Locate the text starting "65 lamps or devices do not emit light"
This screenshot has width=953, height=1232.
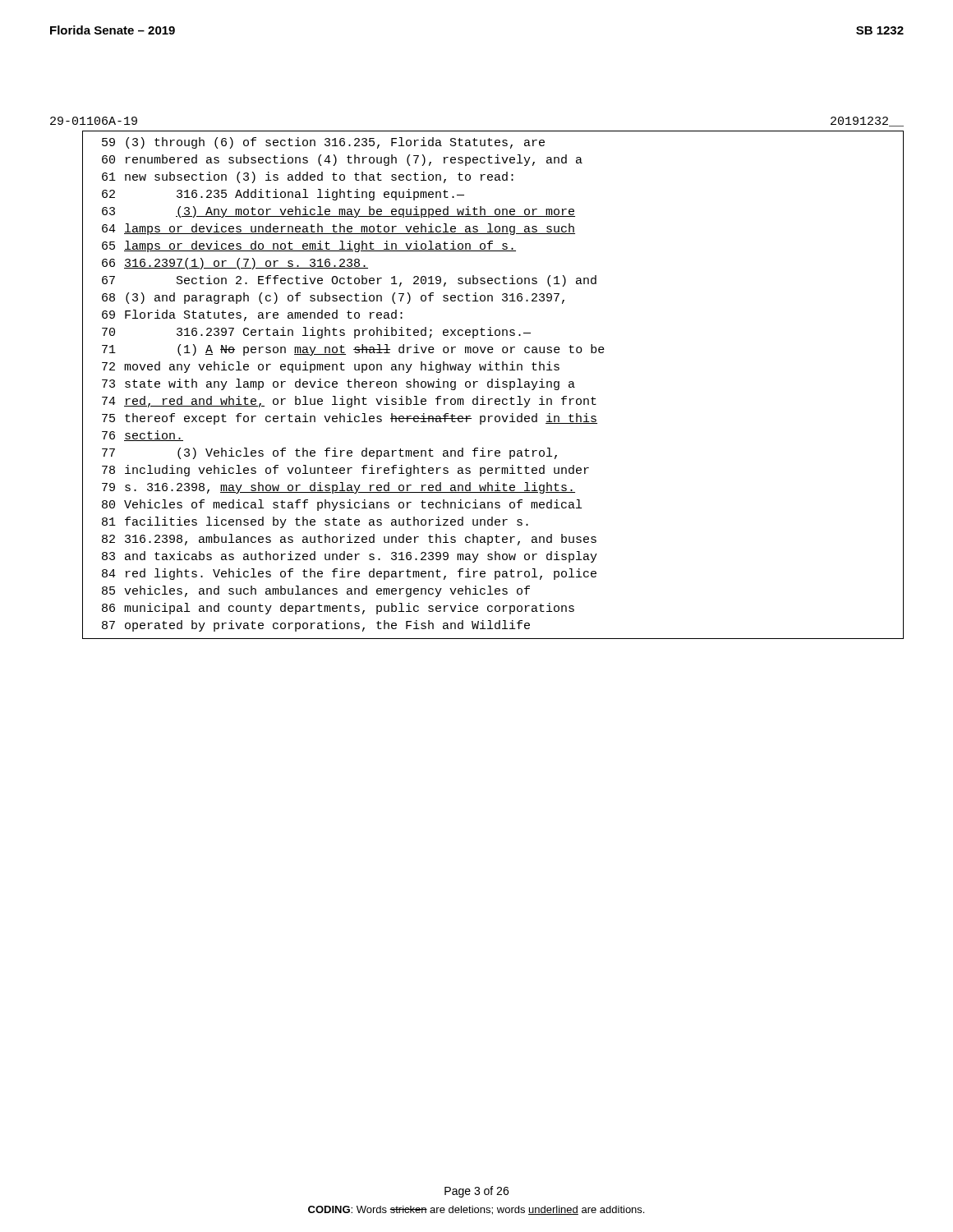click(x=493, y=247)
